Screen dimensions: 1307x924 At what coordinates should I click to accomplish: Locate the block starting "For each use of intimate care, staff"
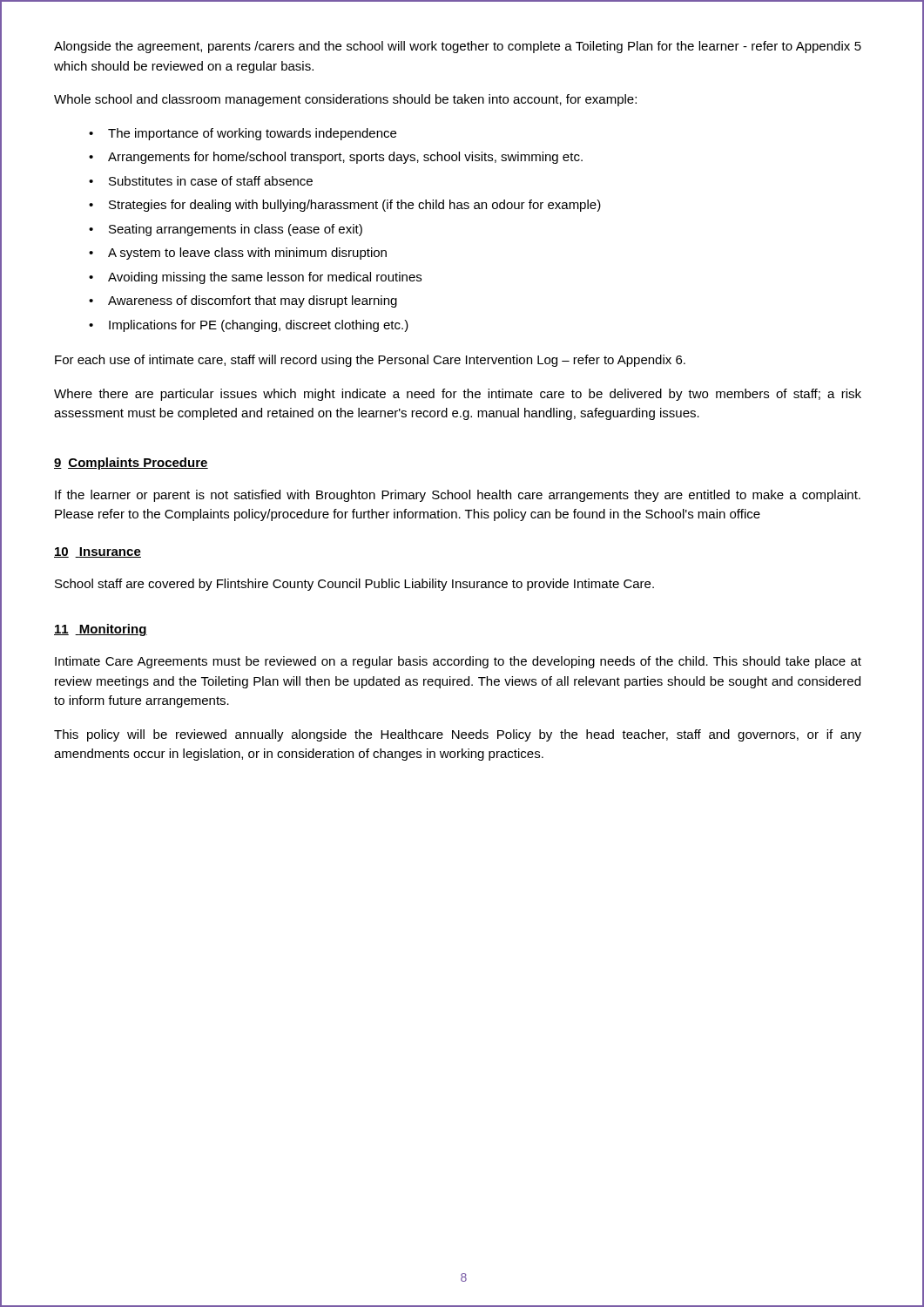(370, 359)
